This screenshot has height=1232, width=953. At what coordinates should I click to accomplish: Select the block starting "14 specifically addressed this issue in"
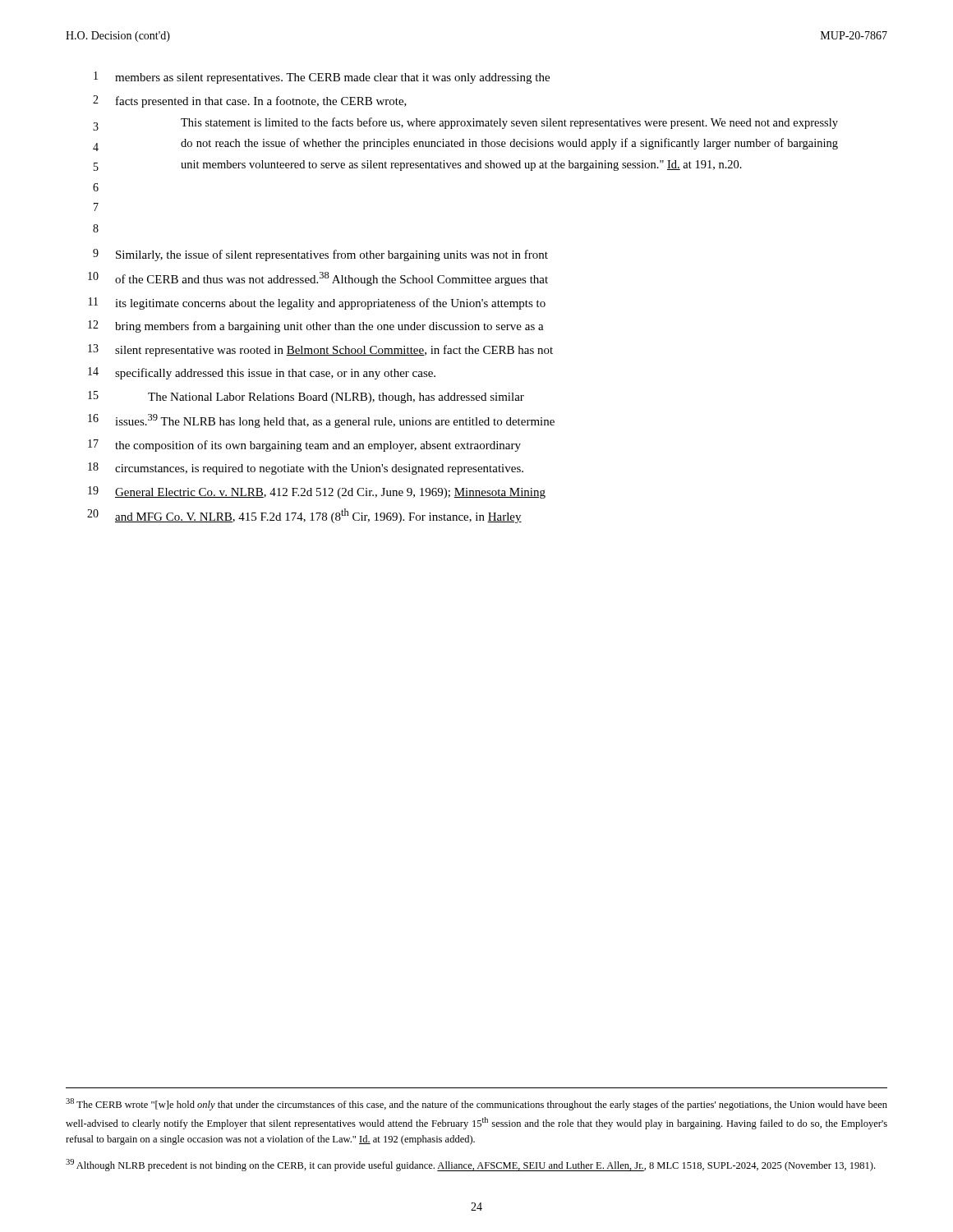coord(262,373)
